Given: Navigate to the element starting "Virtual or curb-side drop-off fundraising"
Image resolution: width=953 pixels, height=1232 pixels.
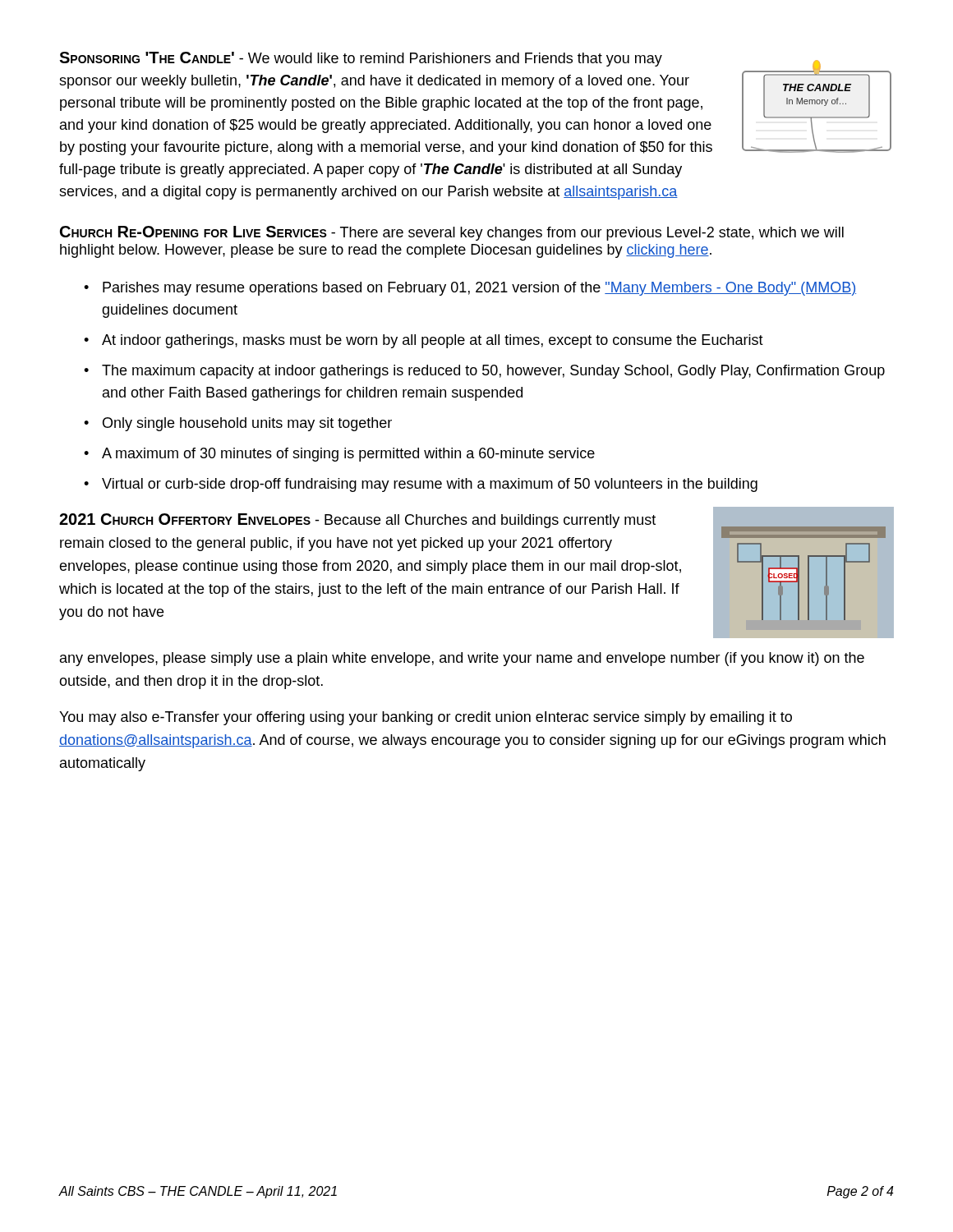Looking at the screenshot, I should click(430, 484).
